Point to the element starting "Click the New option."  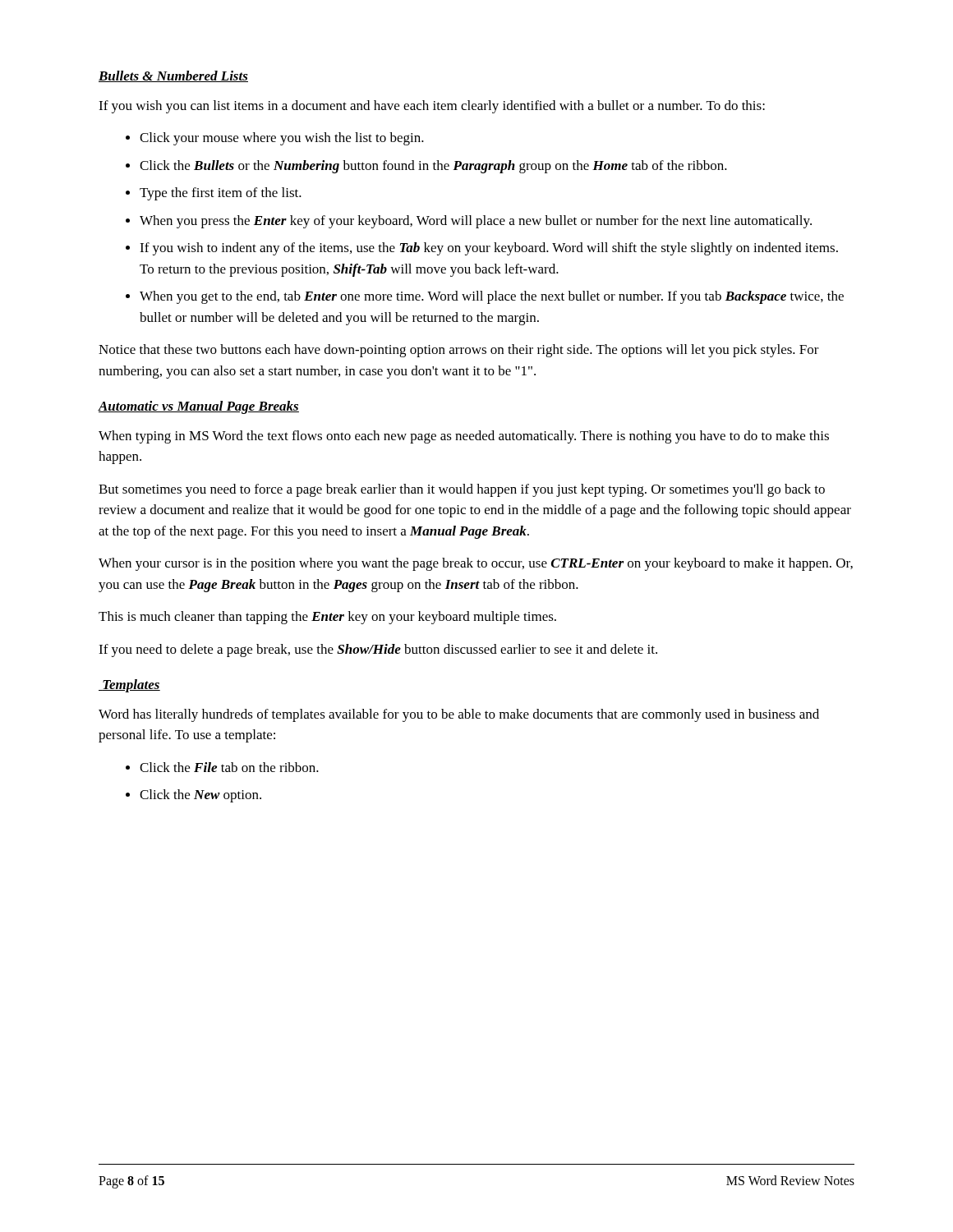tap(200, 796)
